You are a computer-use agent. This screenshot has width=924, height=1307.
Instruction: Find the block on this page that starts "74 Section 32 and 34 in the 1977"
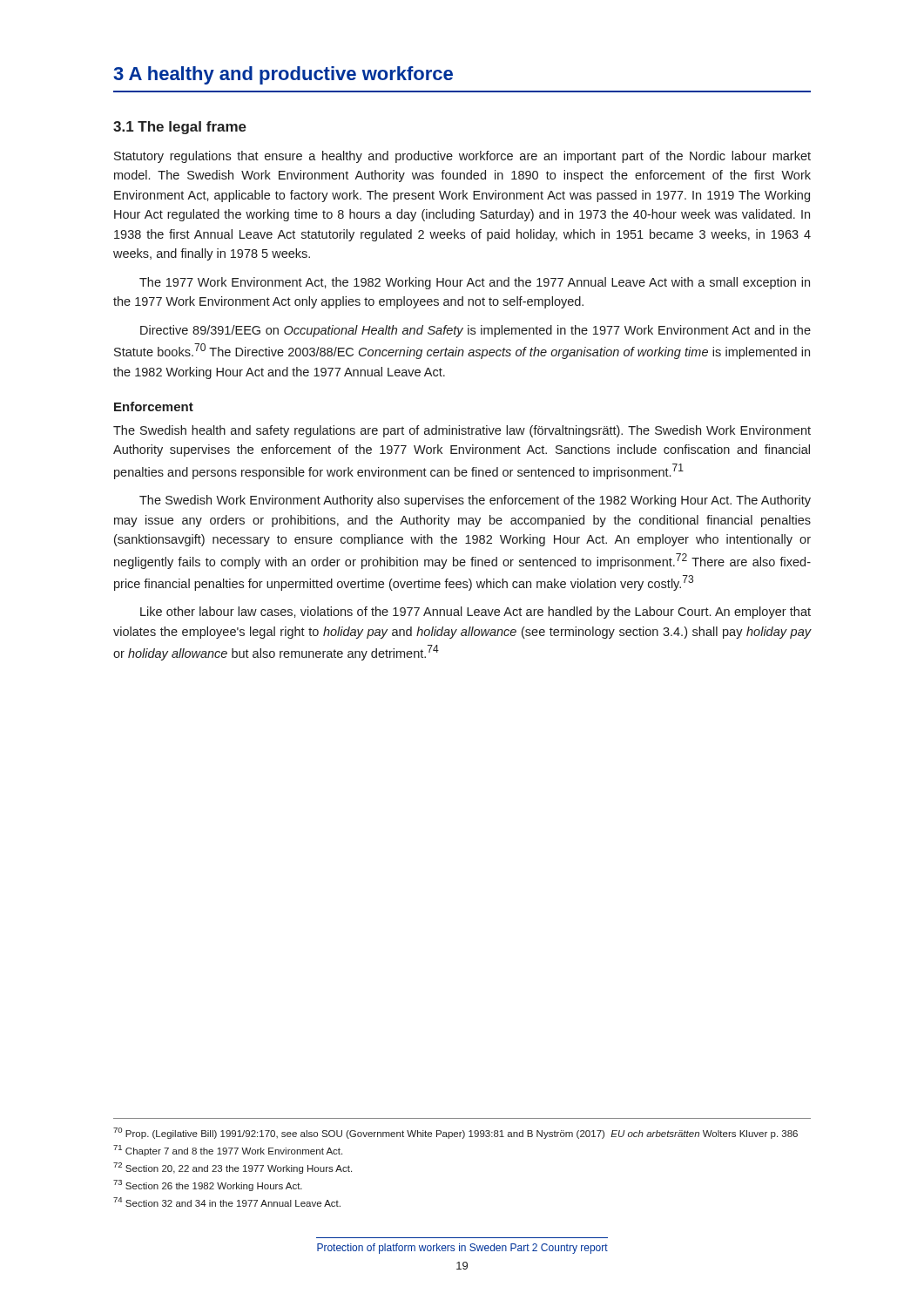[227, 1202]
